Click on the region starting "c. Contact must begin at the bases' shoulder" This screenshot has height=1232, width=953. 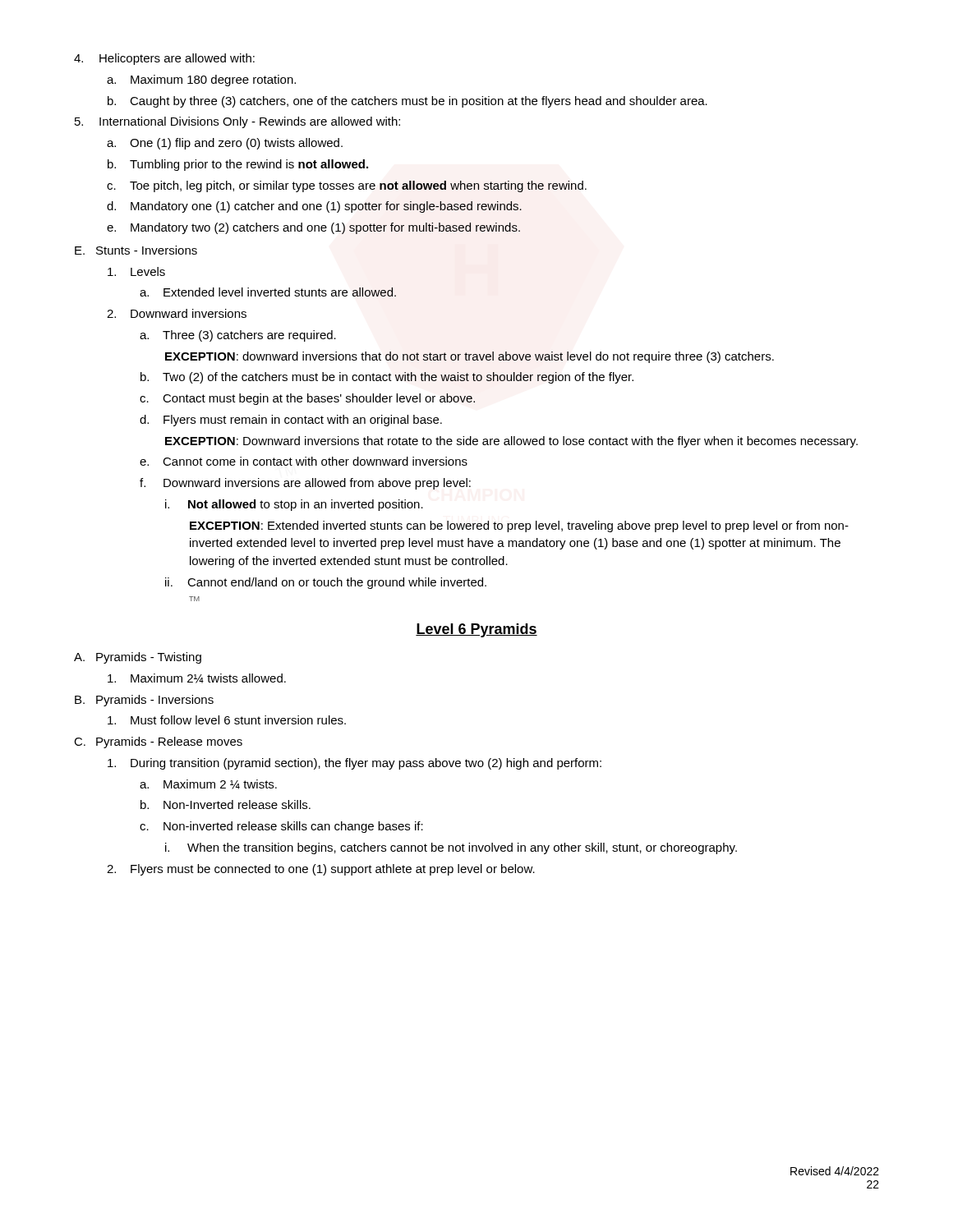(x=308, y=398)
